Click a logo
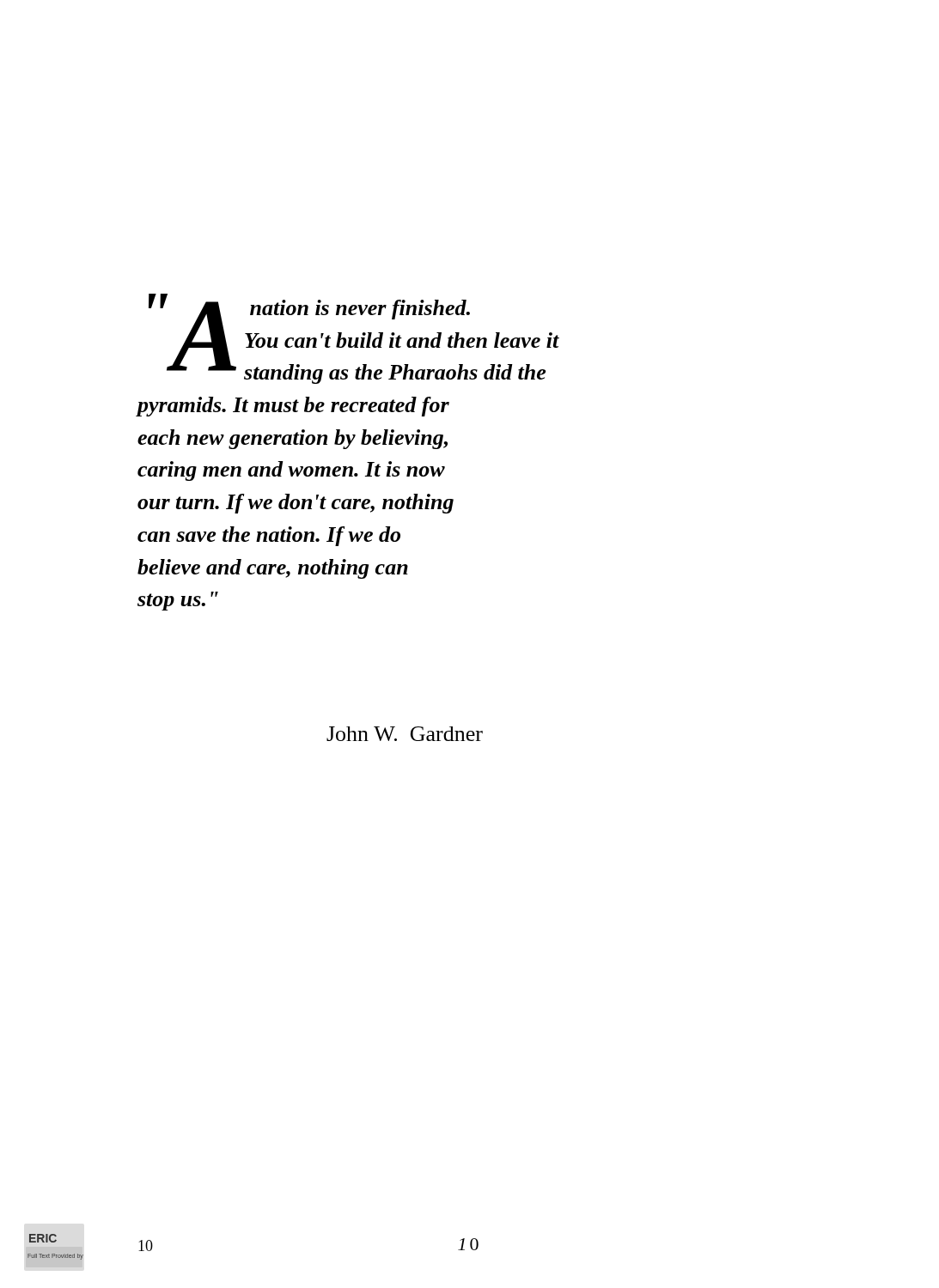This screenshot has height=1288, width=939. click(54, 1247)
